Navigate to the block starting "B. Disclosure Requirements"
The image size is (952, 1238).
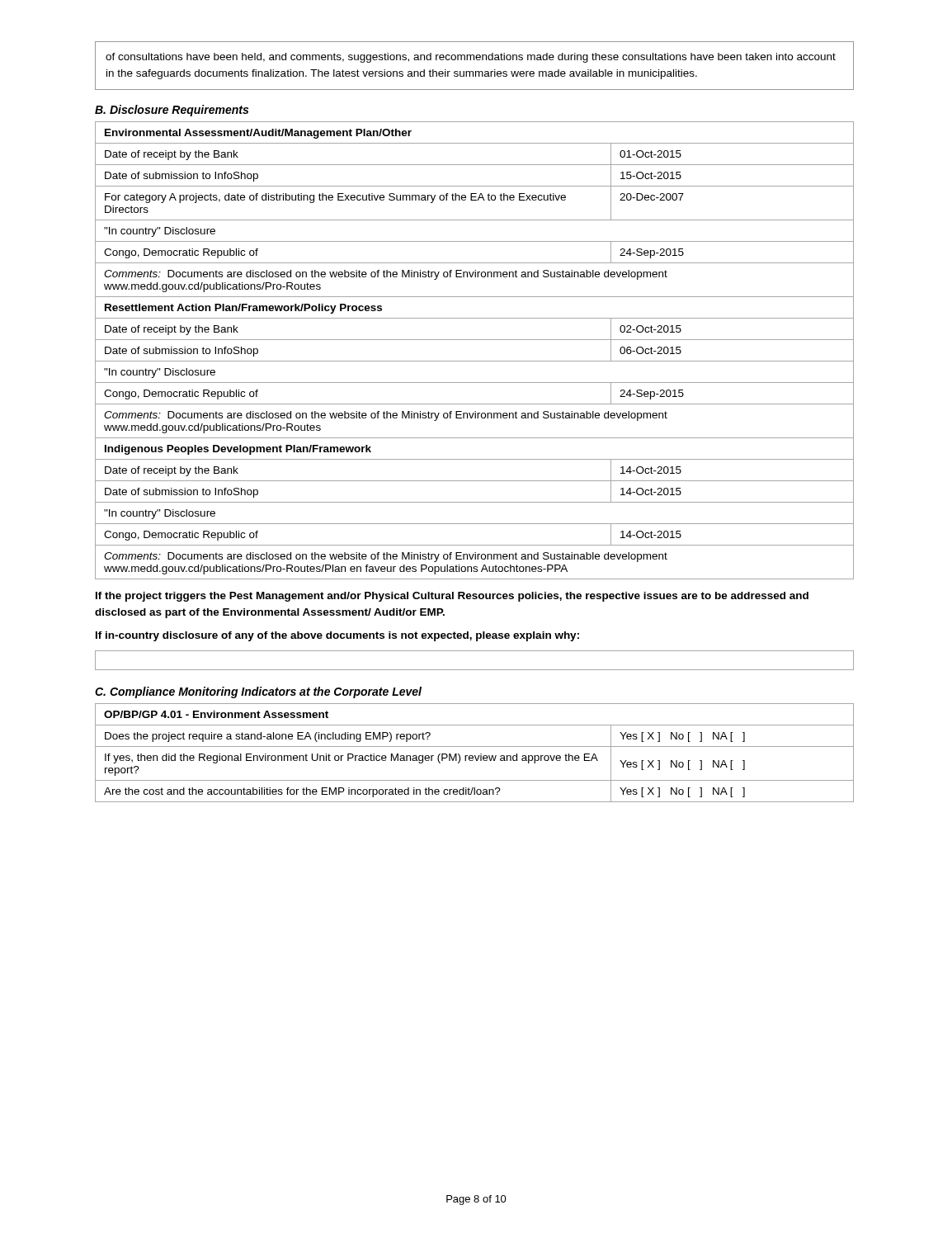point(172,109)
